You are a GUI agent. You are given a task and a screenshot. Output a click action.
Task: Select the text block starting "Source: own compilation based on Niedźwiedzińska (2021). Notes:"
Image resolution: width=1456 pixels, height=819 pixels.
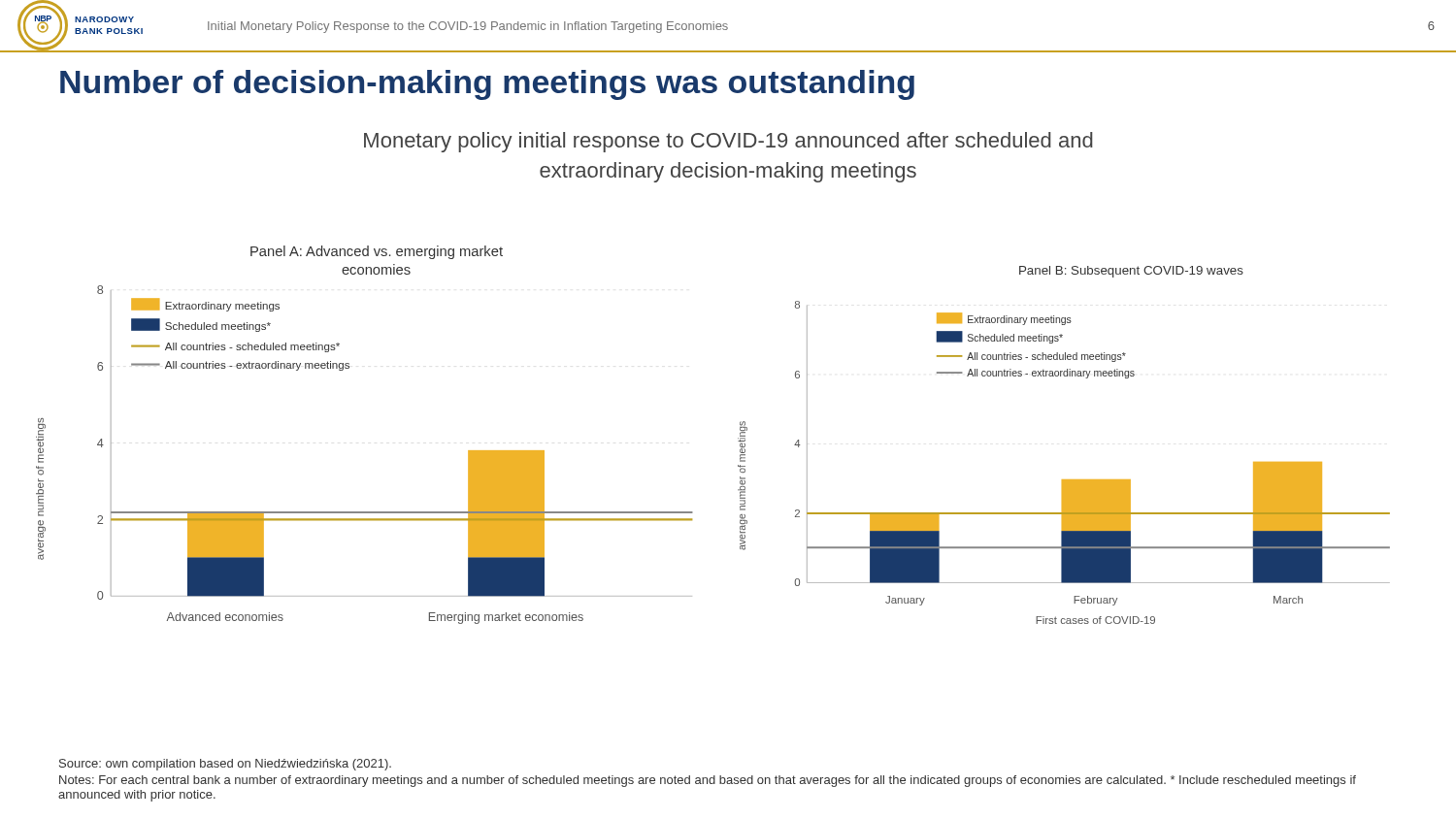[728, 779]
